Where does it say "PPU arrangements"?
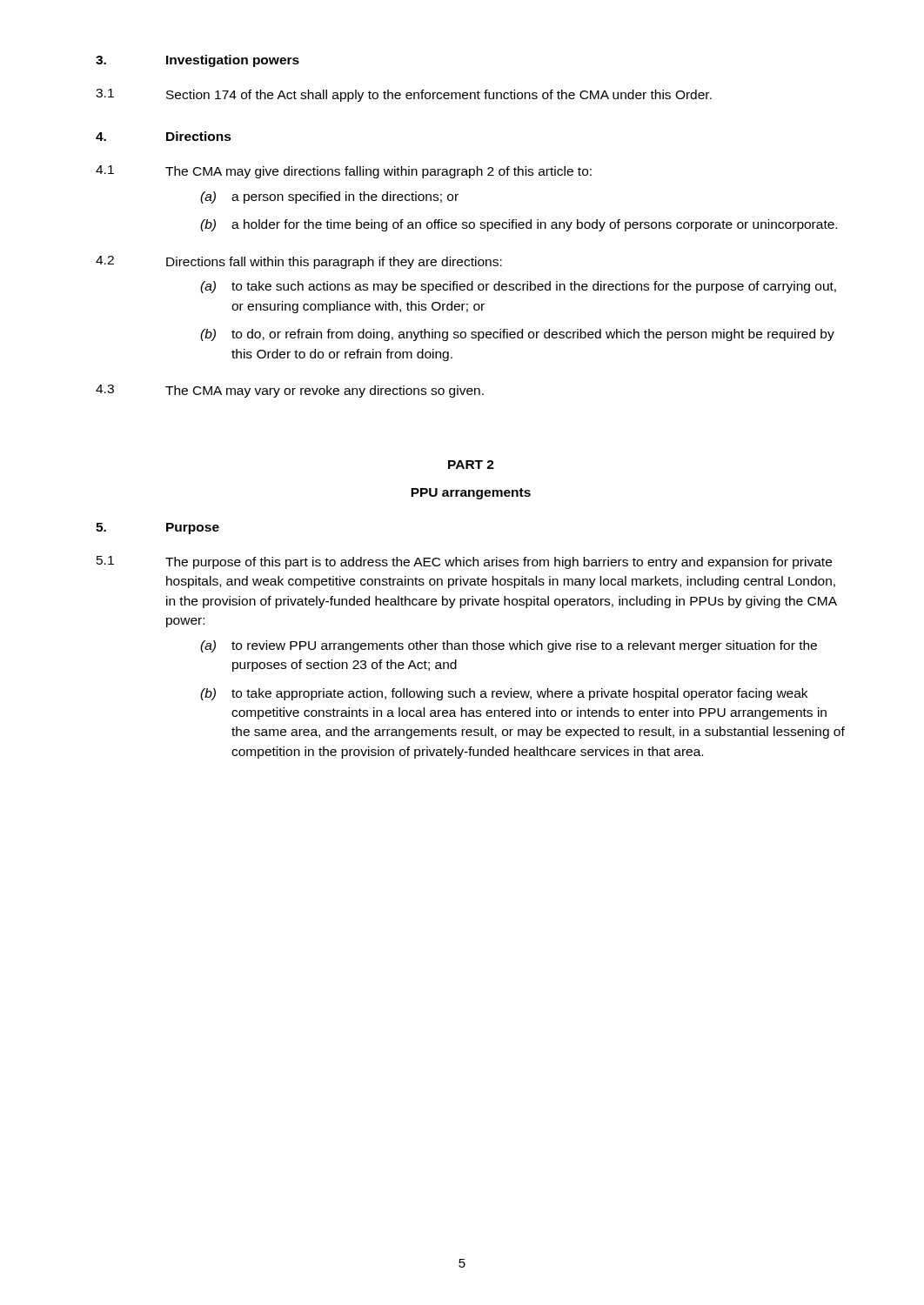 (471, 492)
